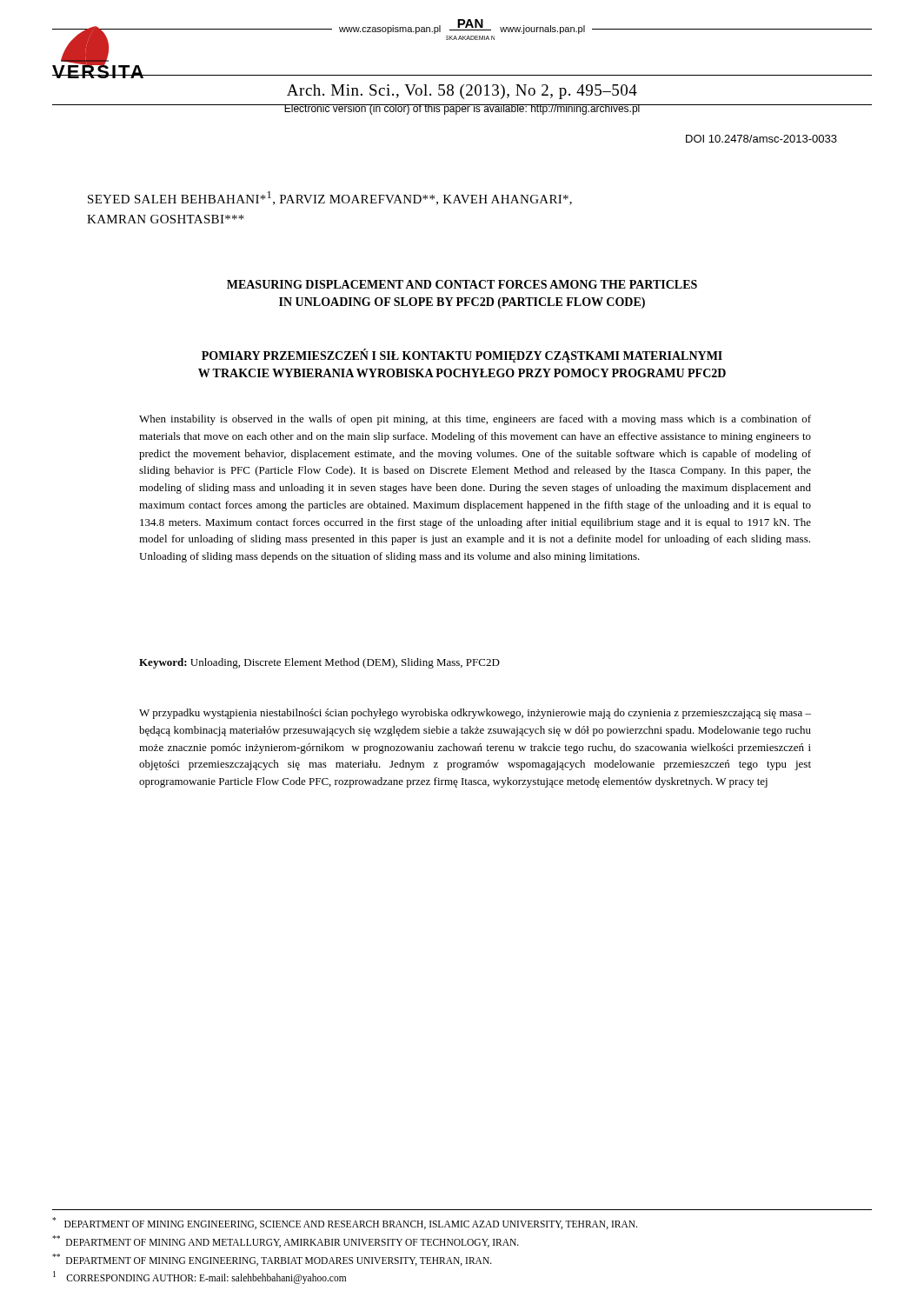Select the section header with the text "POMIARY PRZEMIESZCZEŃ I"
This screenshot has width=924, height=1304.
462,365
